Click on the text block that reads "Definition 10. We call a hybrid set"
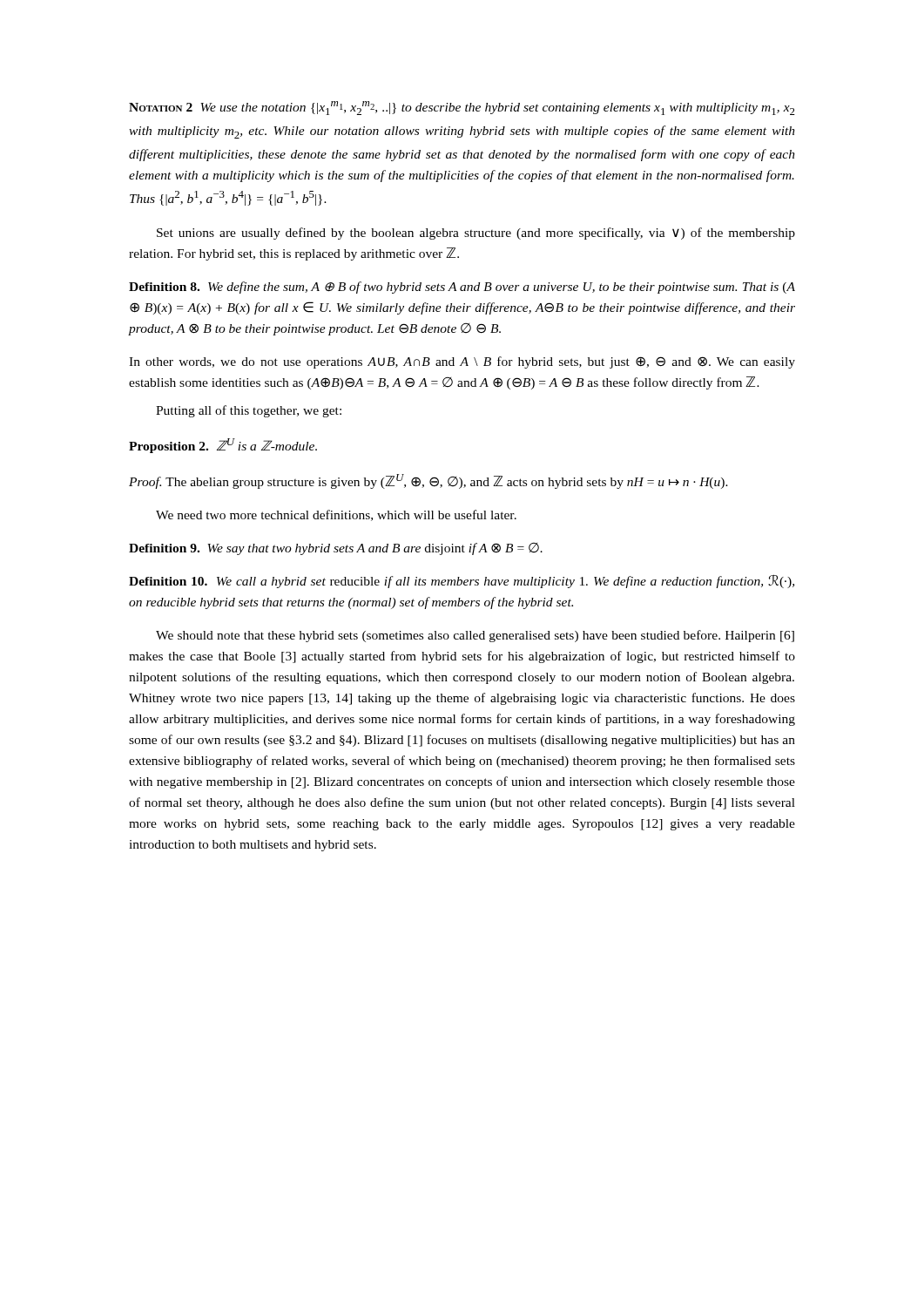This screenshot has height=1307, width=924. pos(462,592)
